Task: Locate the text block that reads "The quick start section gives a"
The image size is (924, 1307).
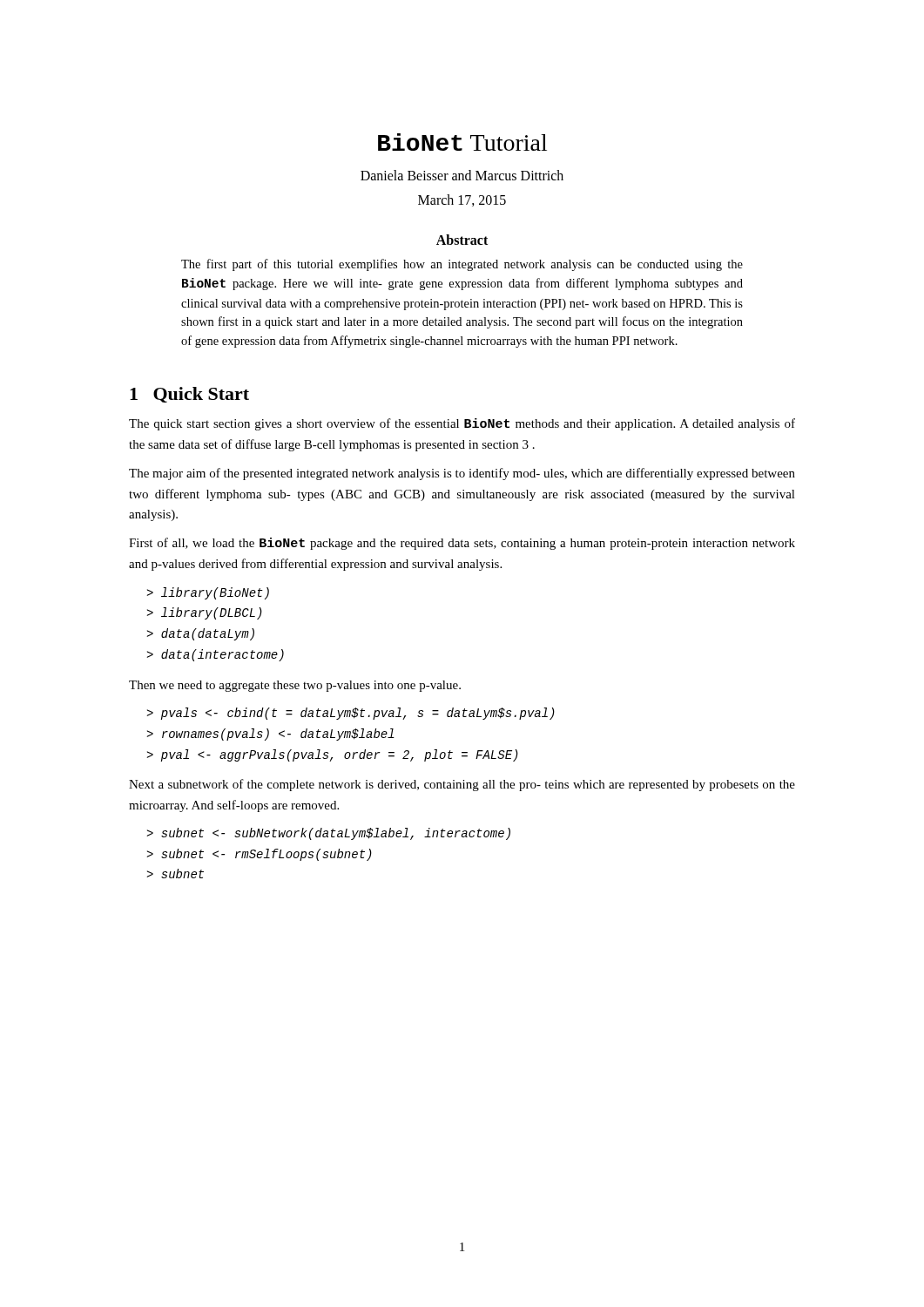Action: (x=462, y=434)
